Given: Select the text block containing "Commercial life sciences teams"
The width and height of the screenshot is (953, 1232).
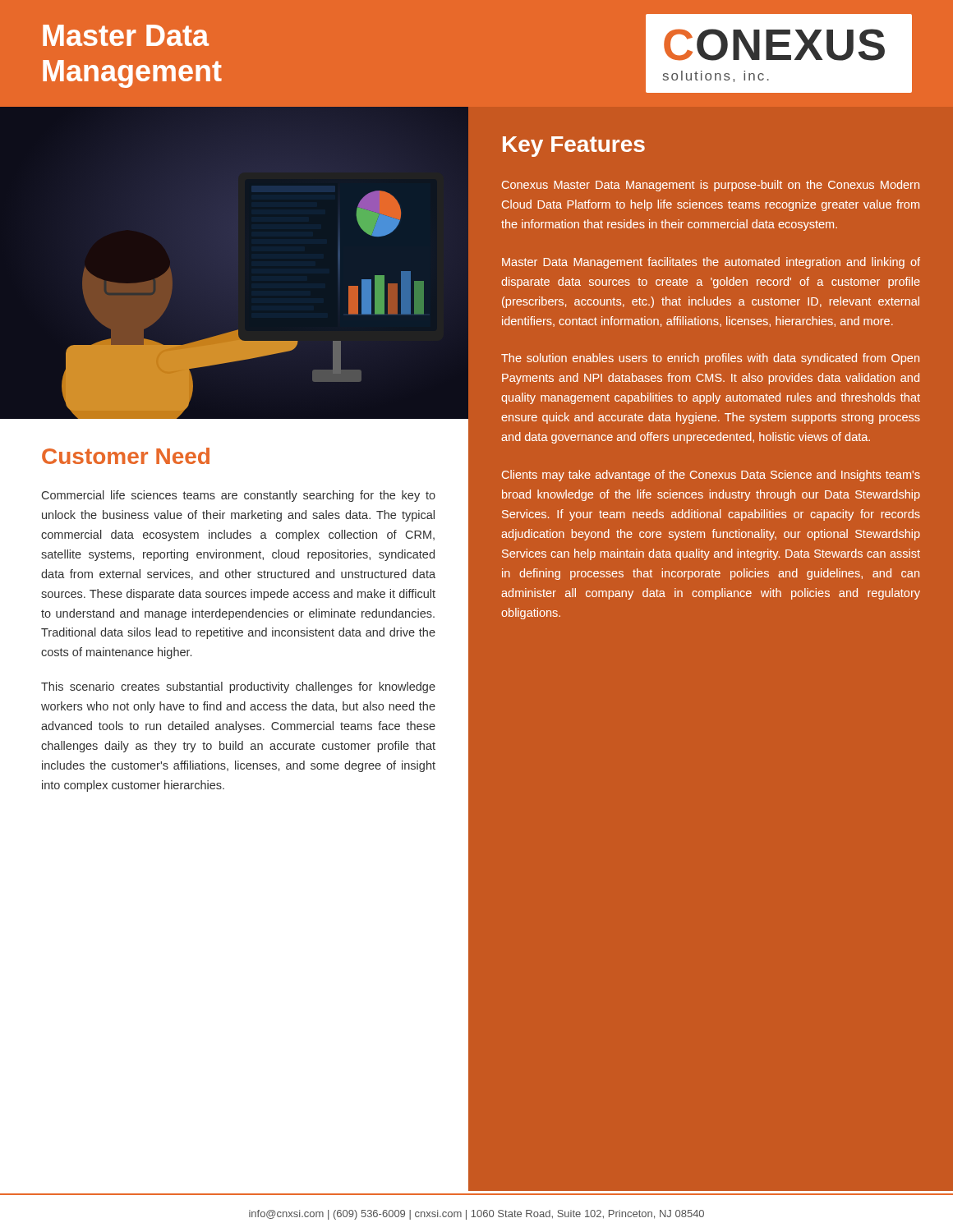Looking at the screenshot, I should tap(238, 641).
